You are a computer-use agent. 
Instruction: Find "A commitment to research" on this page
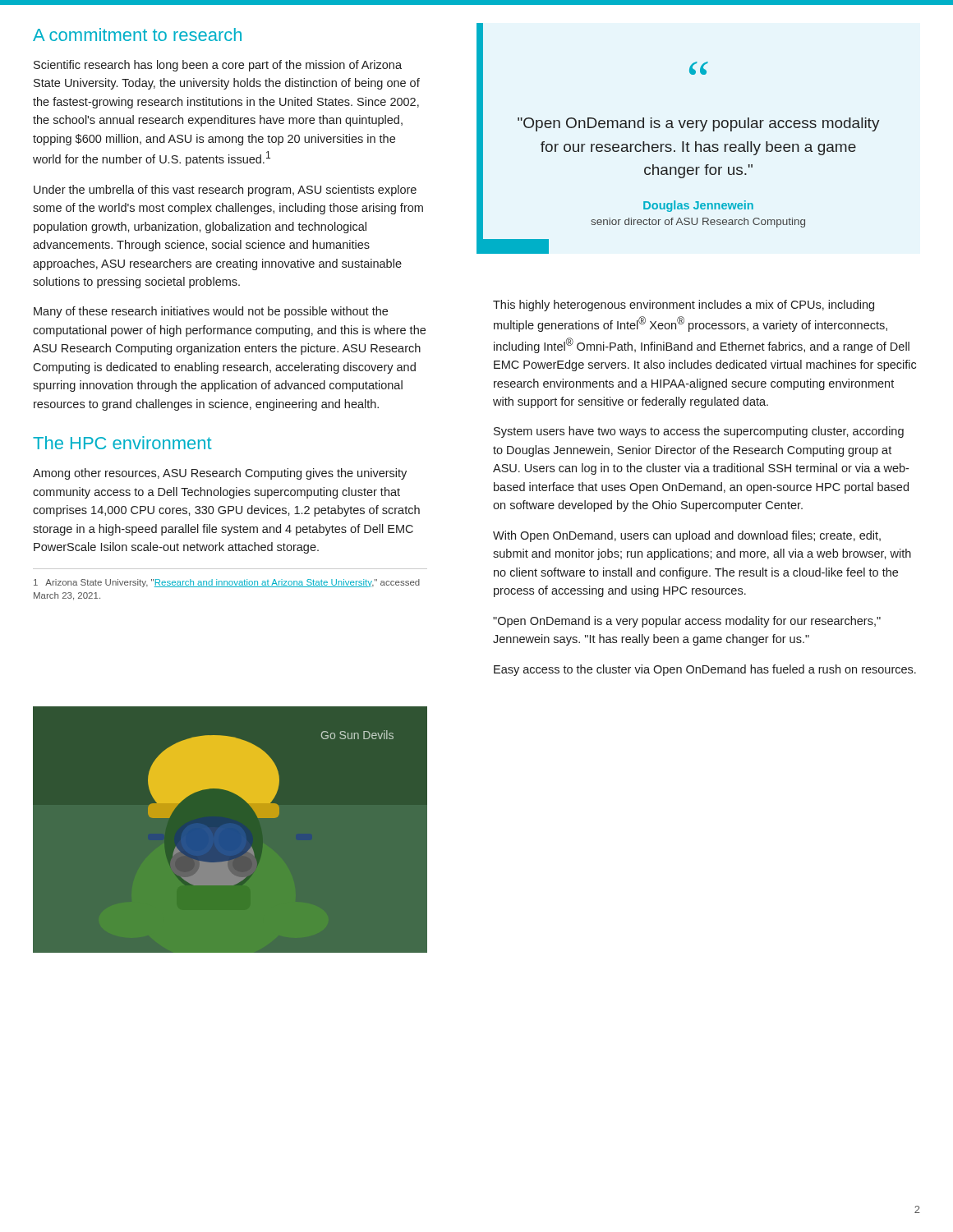pos(138,35)
